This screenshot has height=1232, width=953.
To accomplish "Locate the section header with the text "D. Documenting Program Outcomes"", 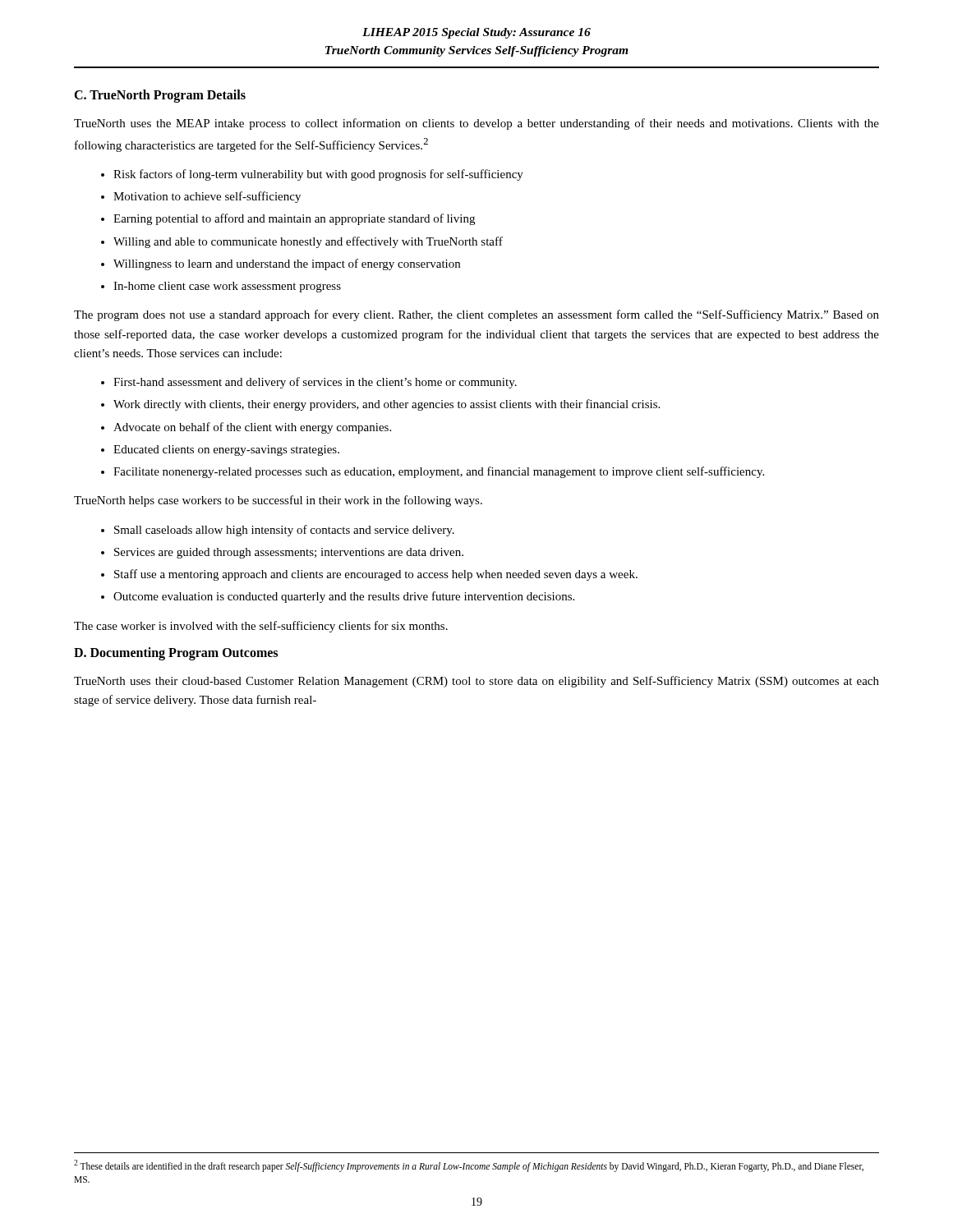I will [176, 652].
